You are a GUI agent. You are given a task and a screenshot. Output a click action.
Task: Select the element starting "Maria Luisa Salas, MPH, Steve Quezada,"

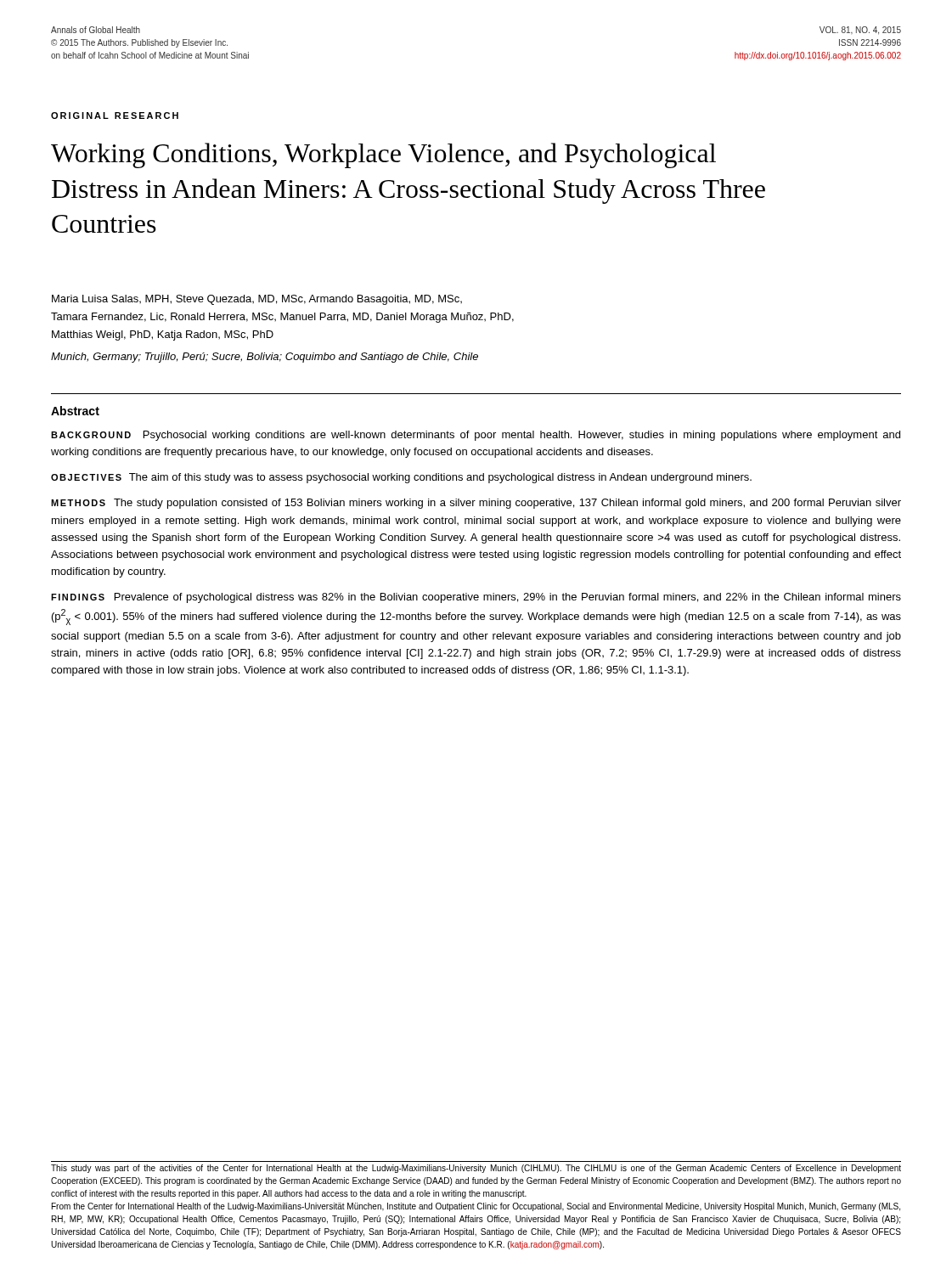coord(283,316)
